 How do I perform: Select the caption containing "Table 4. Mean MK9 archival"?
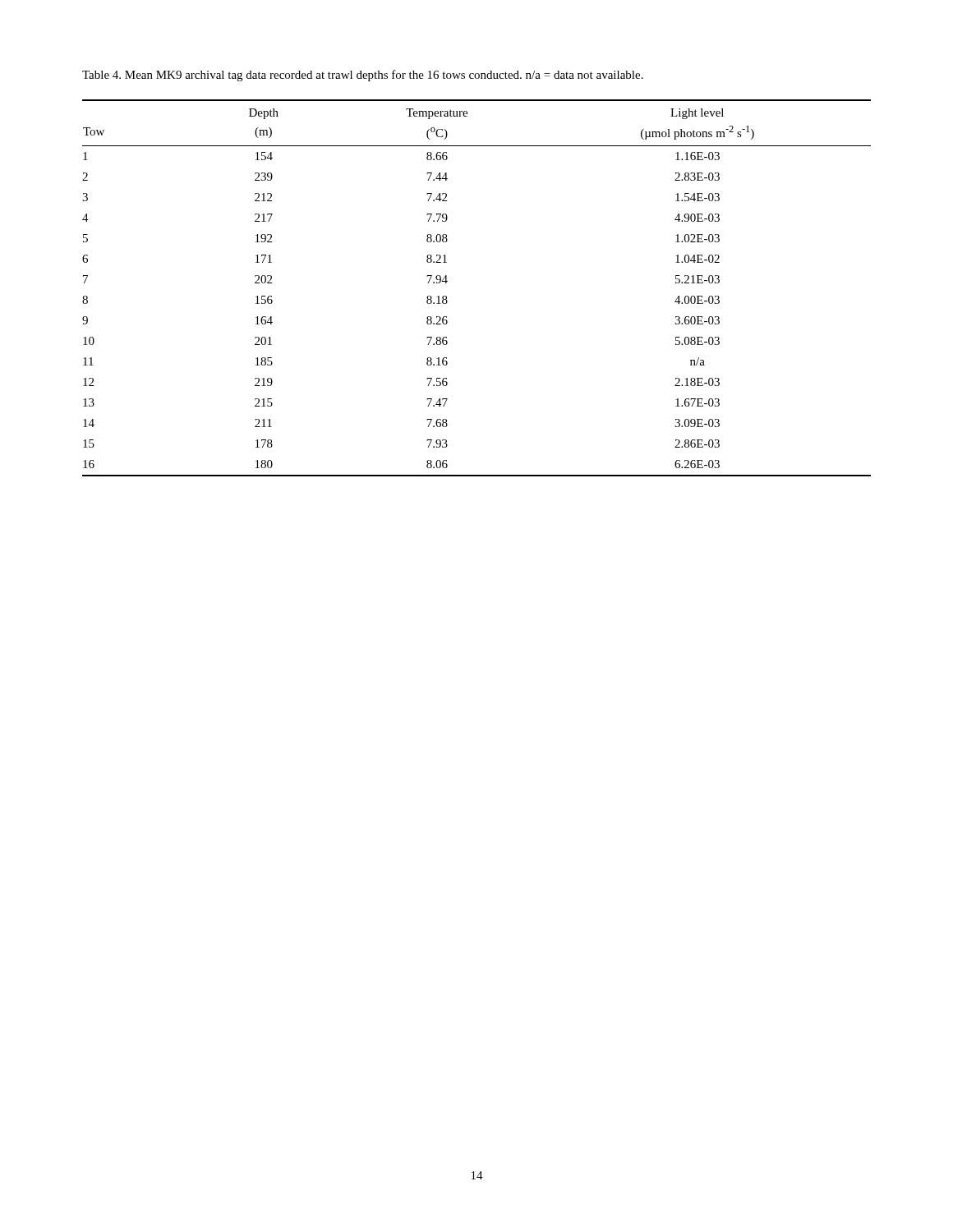pos(363,75)
